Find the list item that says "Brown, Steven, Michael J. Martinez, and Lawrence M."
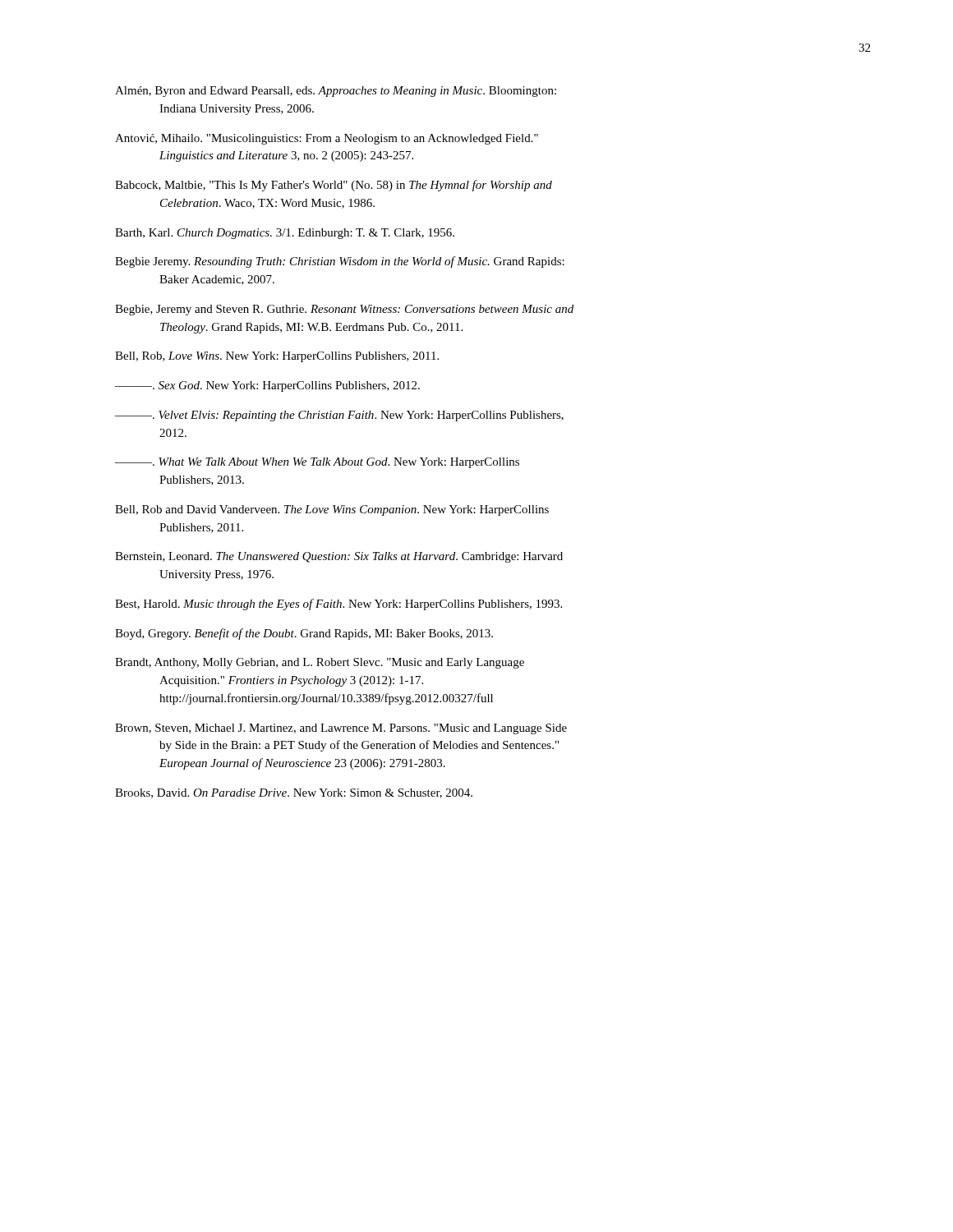953x1232 pixels. [493, 746]
